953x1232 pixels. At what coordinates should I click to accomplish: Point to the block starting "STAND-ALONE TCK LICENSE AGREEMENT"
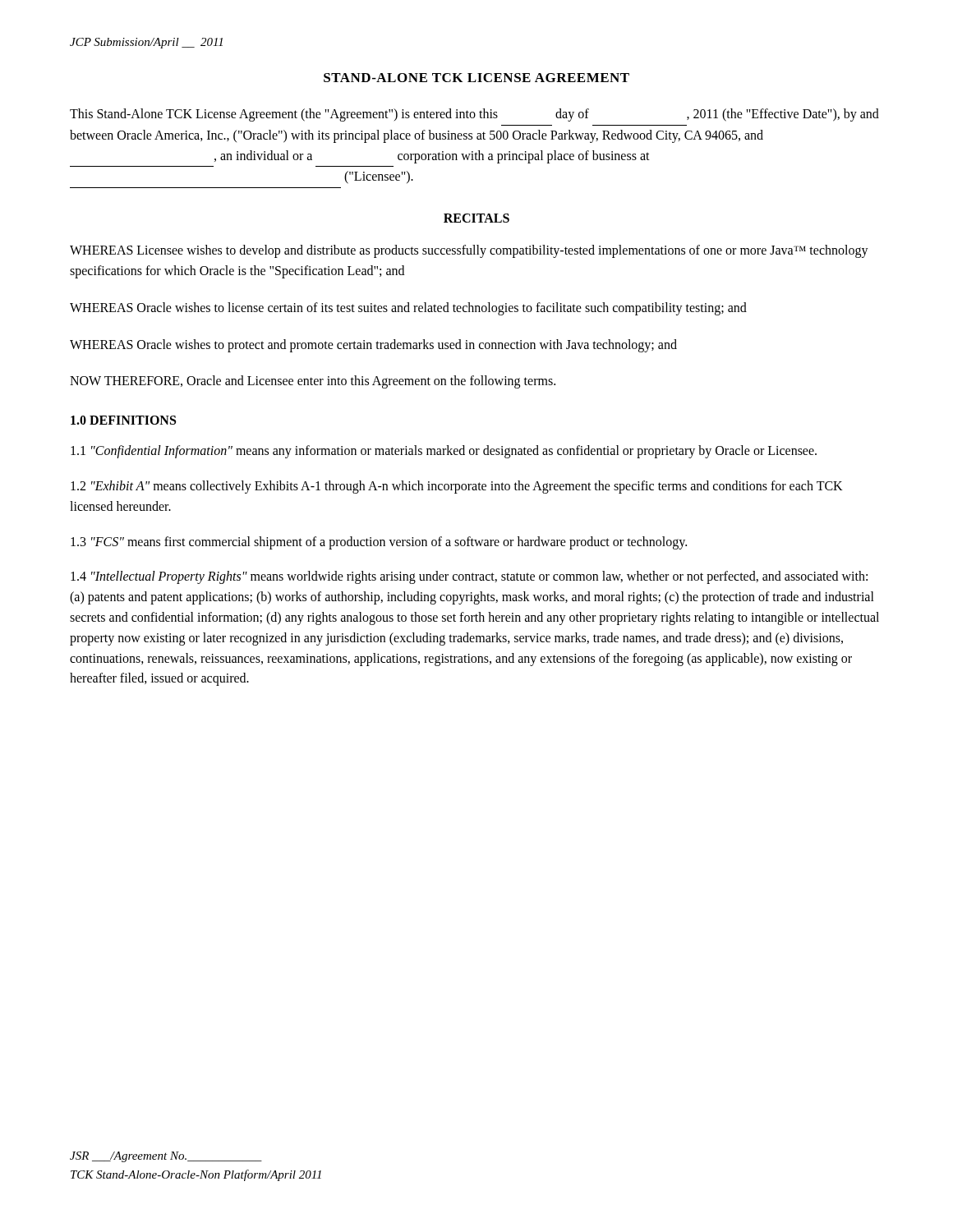[476, 78]
